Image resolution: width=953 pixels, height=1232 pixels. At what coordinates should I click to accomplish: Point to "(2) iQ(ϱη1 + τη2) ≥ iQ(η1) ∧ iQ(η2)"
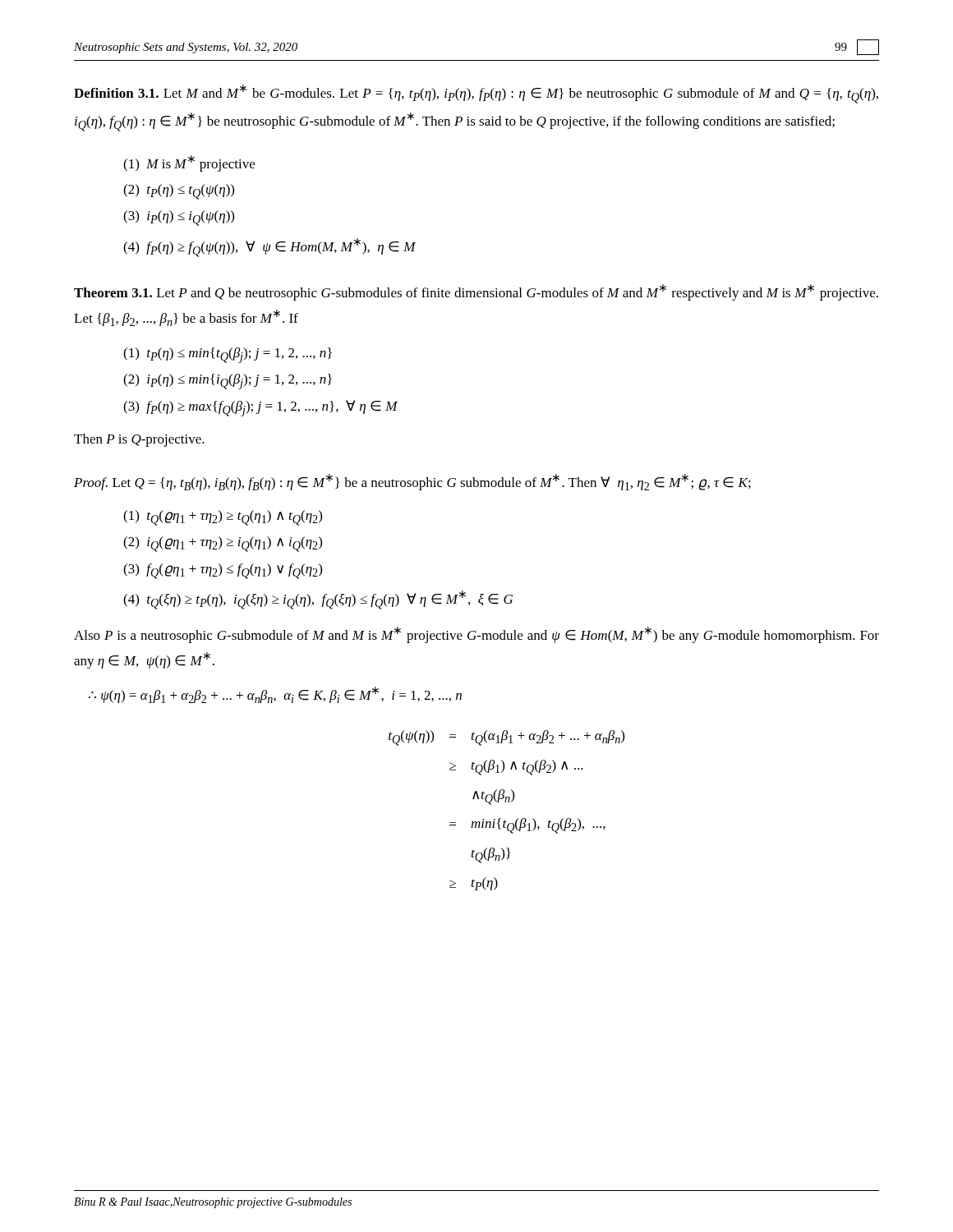(223, 544)
